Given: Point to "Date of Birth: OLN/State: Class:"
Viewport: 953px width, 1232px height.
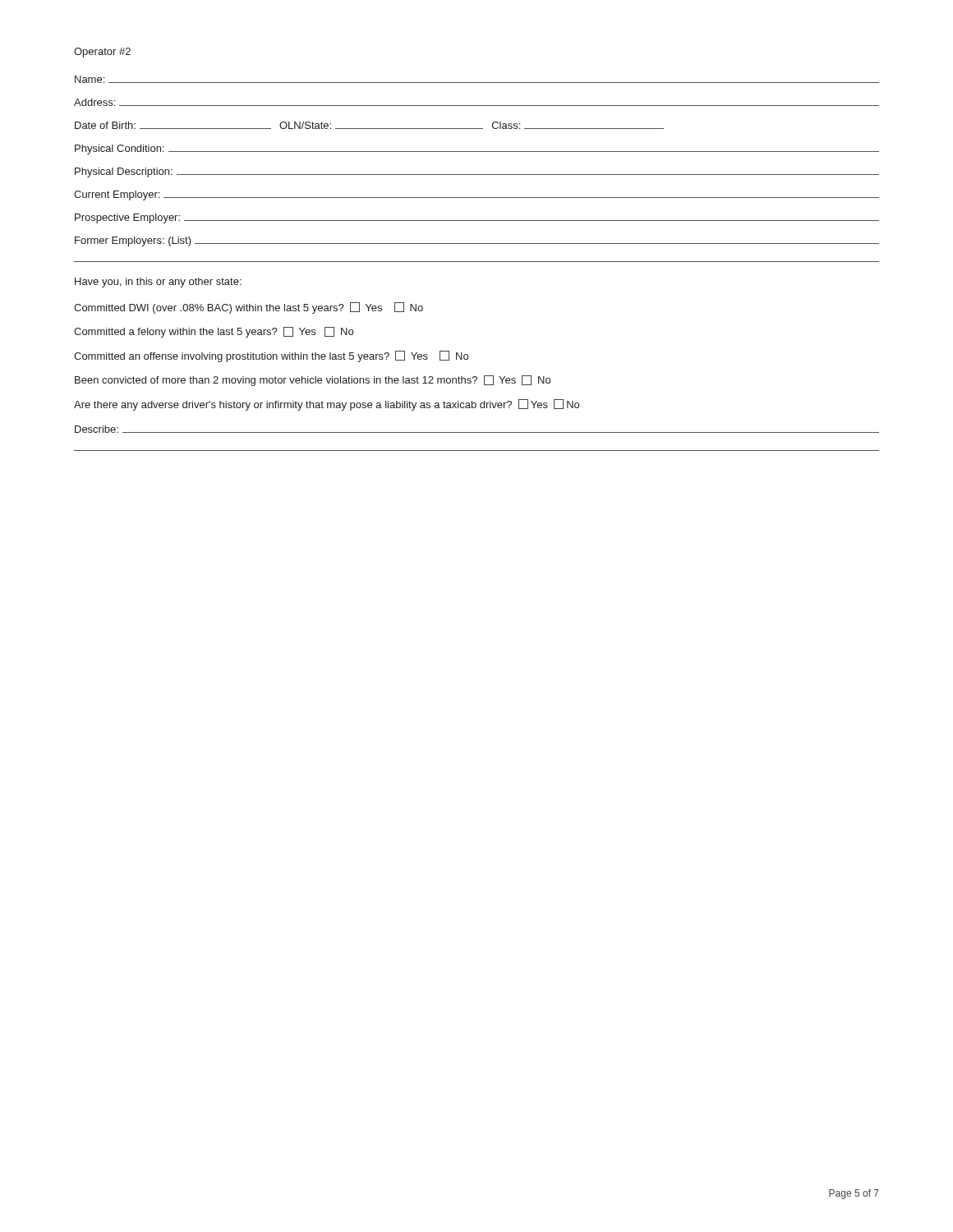Looking at the screenshot, I should pyautogui.click(x=369, y=124).
